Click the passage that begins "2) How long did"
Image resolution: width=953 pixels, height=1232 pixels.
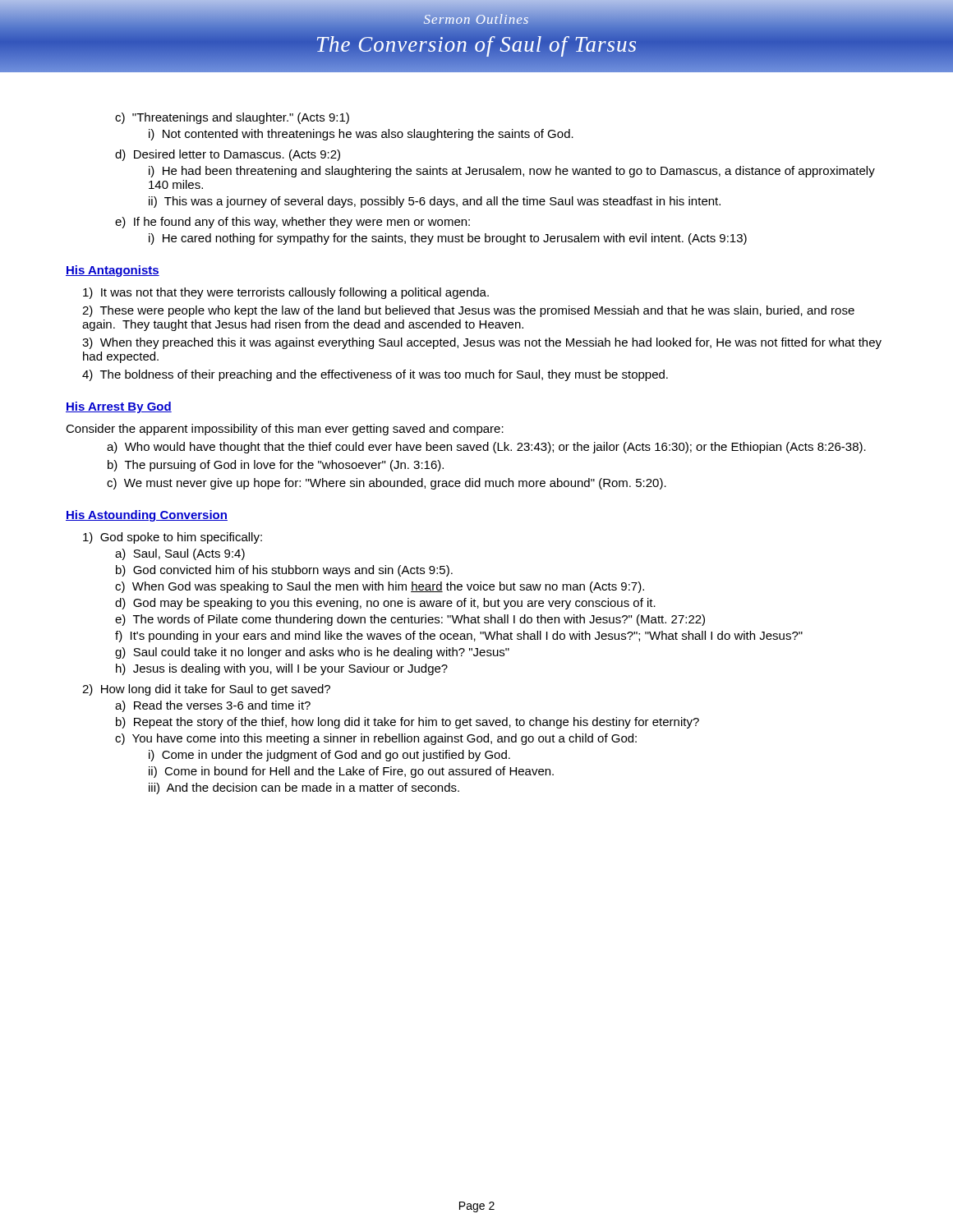click(485, 738)
